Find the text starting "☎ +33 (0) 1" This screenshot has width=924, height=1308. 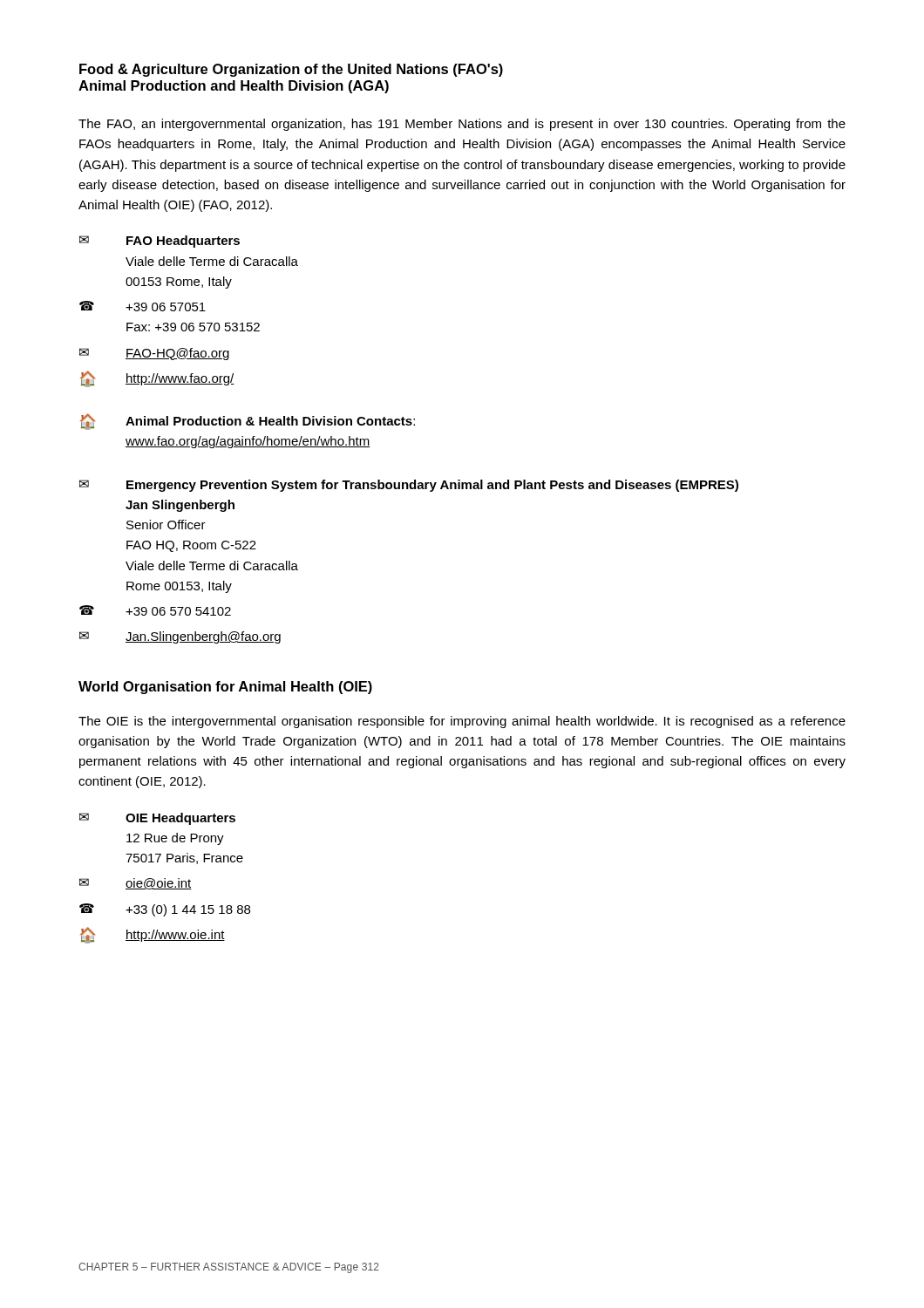165,910
